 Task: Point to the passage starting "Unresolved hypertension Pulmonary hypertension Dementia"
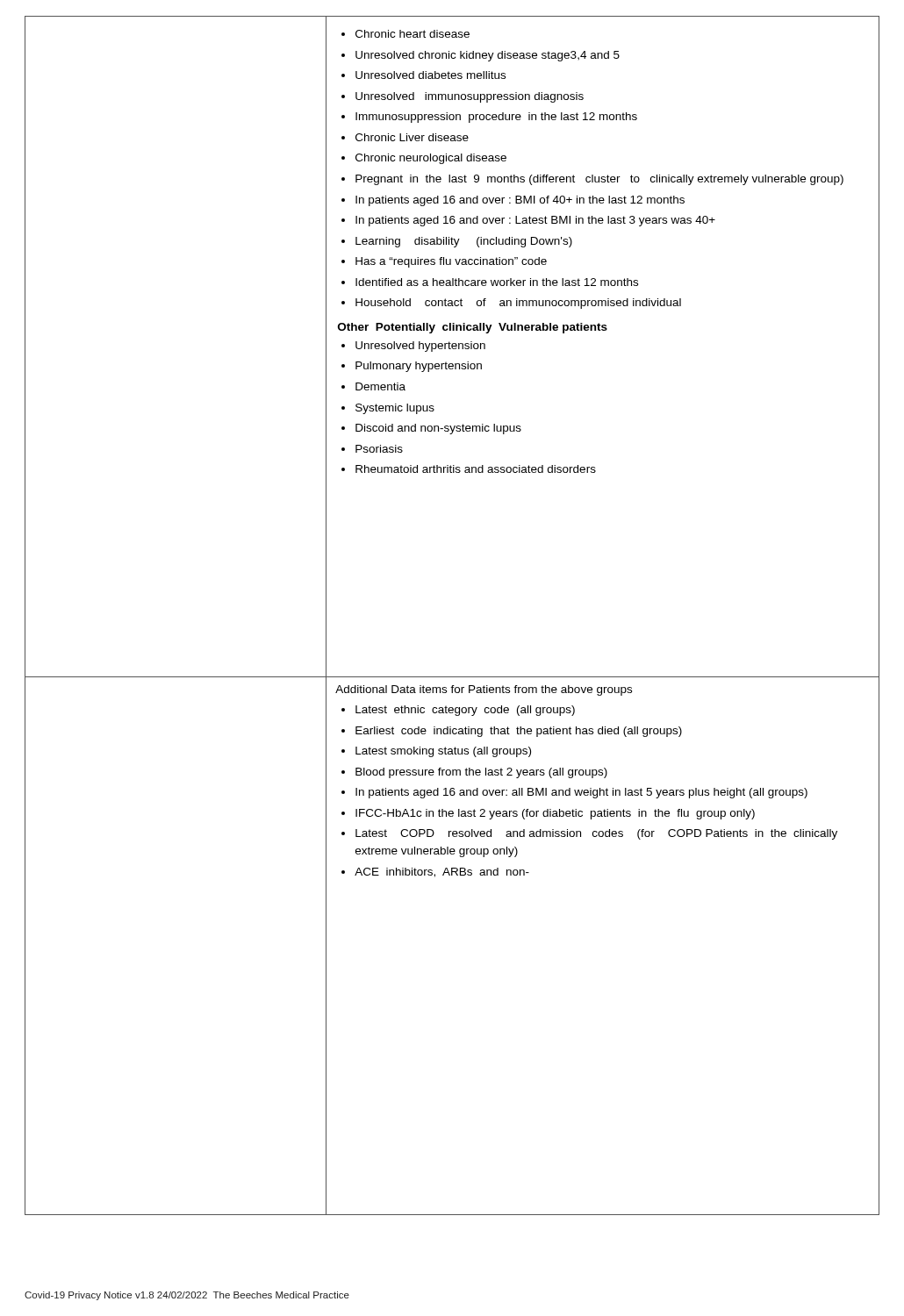click(x=413, y=347)
